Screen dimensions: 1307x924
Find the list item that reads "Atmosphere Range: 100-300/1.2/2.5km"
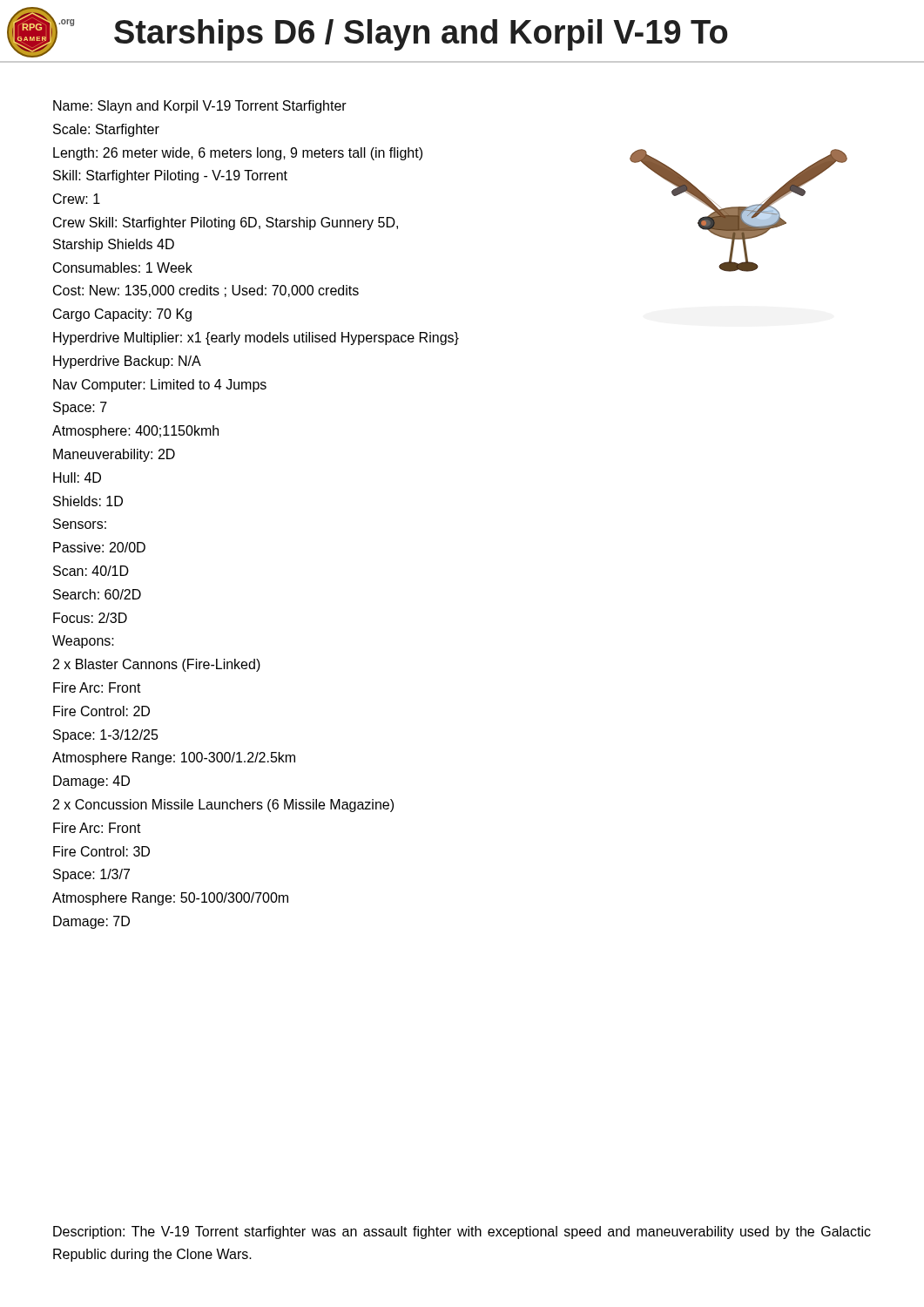pos(296,759)
